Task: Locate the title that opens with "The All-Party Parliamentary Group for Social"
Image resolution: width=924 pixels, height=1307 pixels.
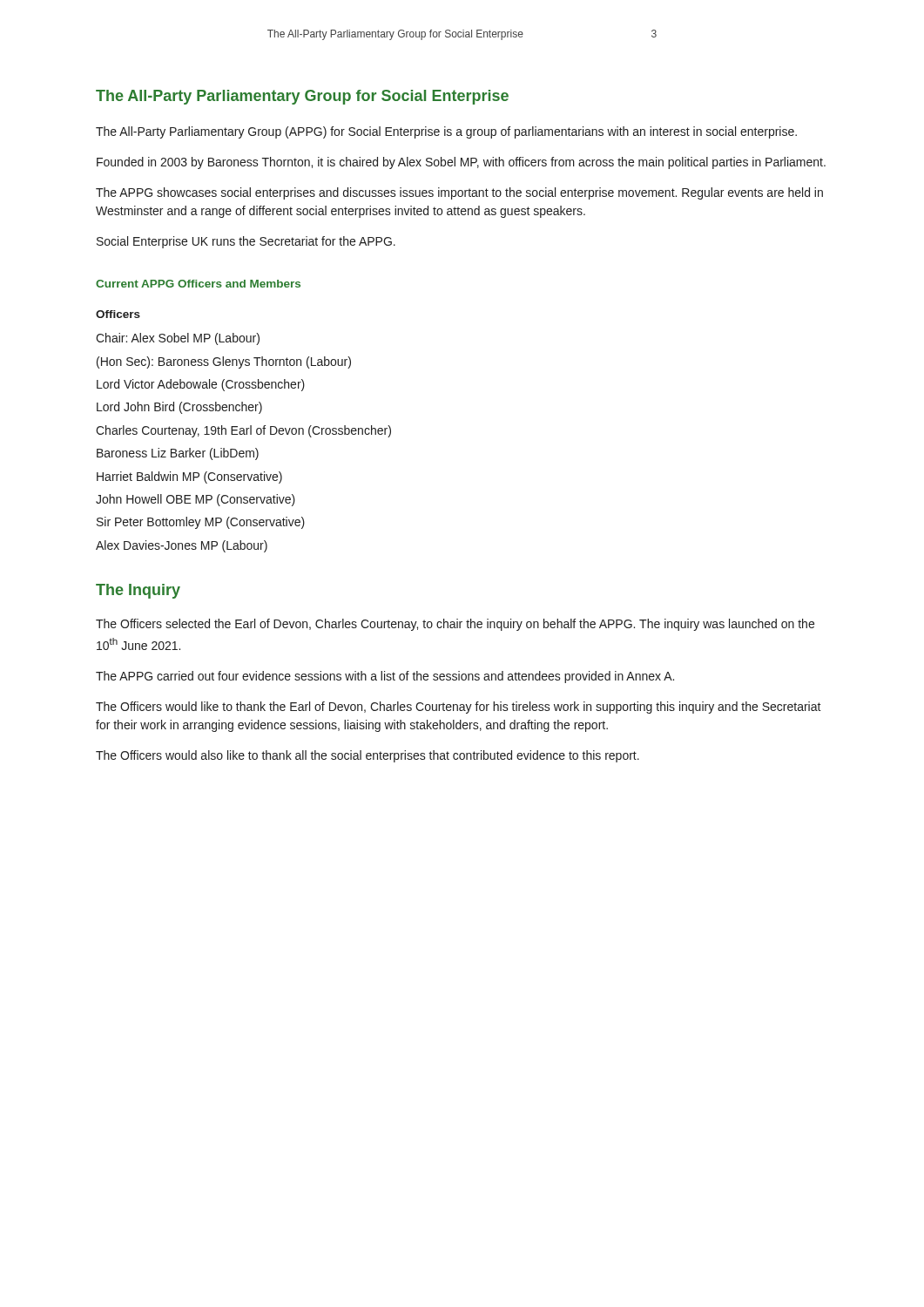Action: click(x=462, y=96)
